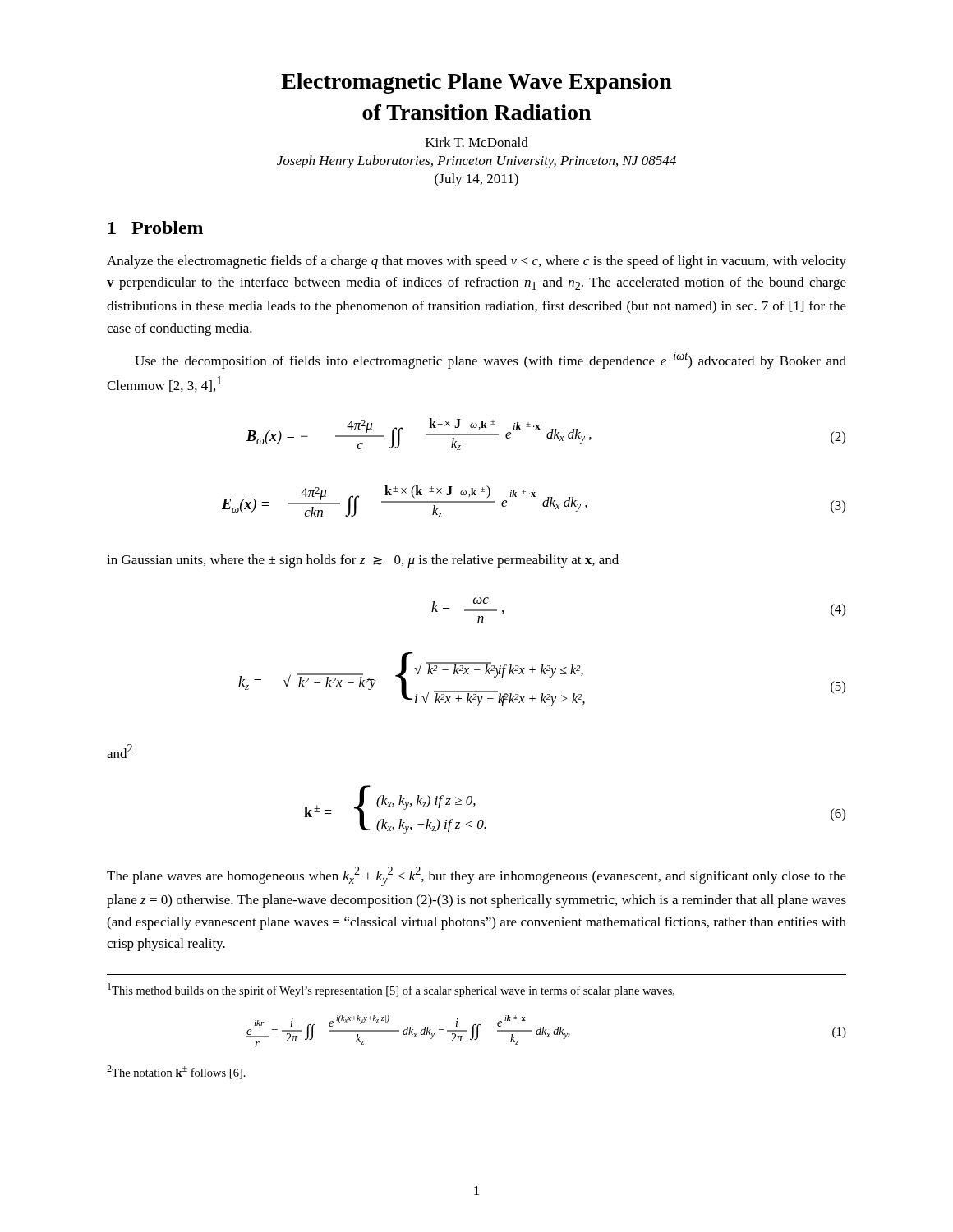Locate the text block starting "Analyze the electromagnetic fields"
Image resolution: width=953 pixels, height=1232 pixels.
point(476,294)
